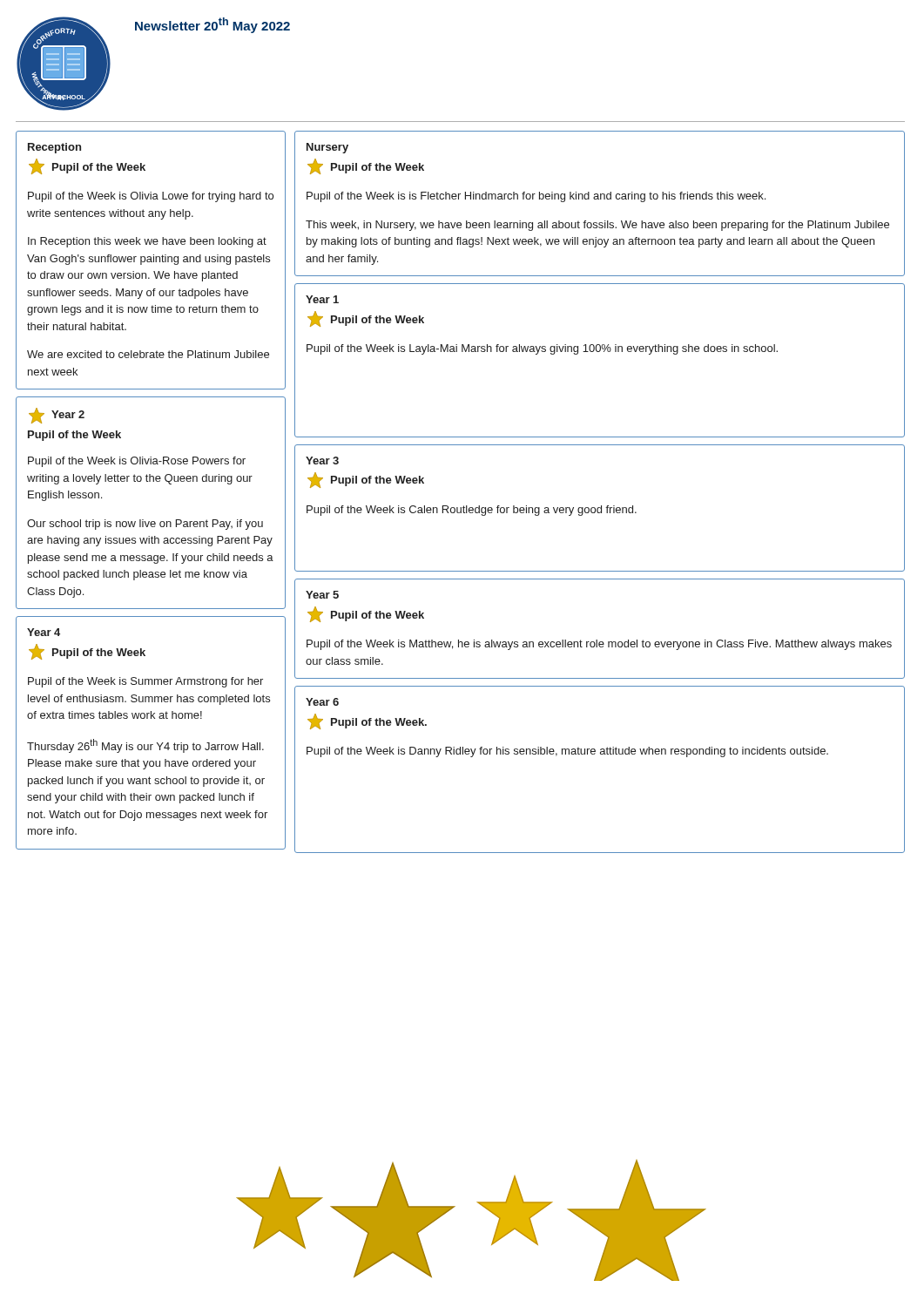924x1307 pixels.
Task: Navigate to the passage starting "Year 5"
Action: point(322,595)
